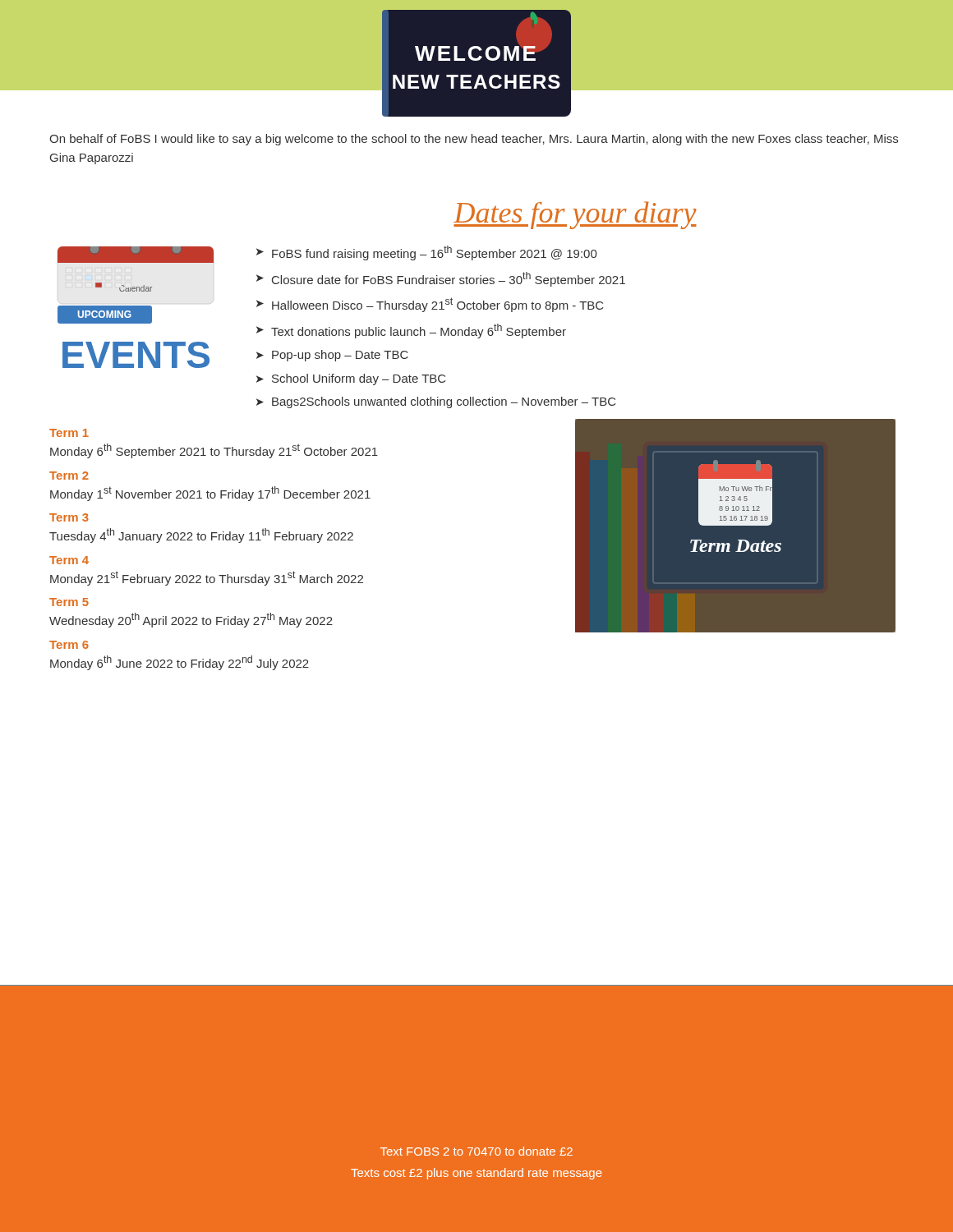Find the text starting "Dates for your diary"
This screenshot has height=1232, width=953.
click(x=575, y=213)
